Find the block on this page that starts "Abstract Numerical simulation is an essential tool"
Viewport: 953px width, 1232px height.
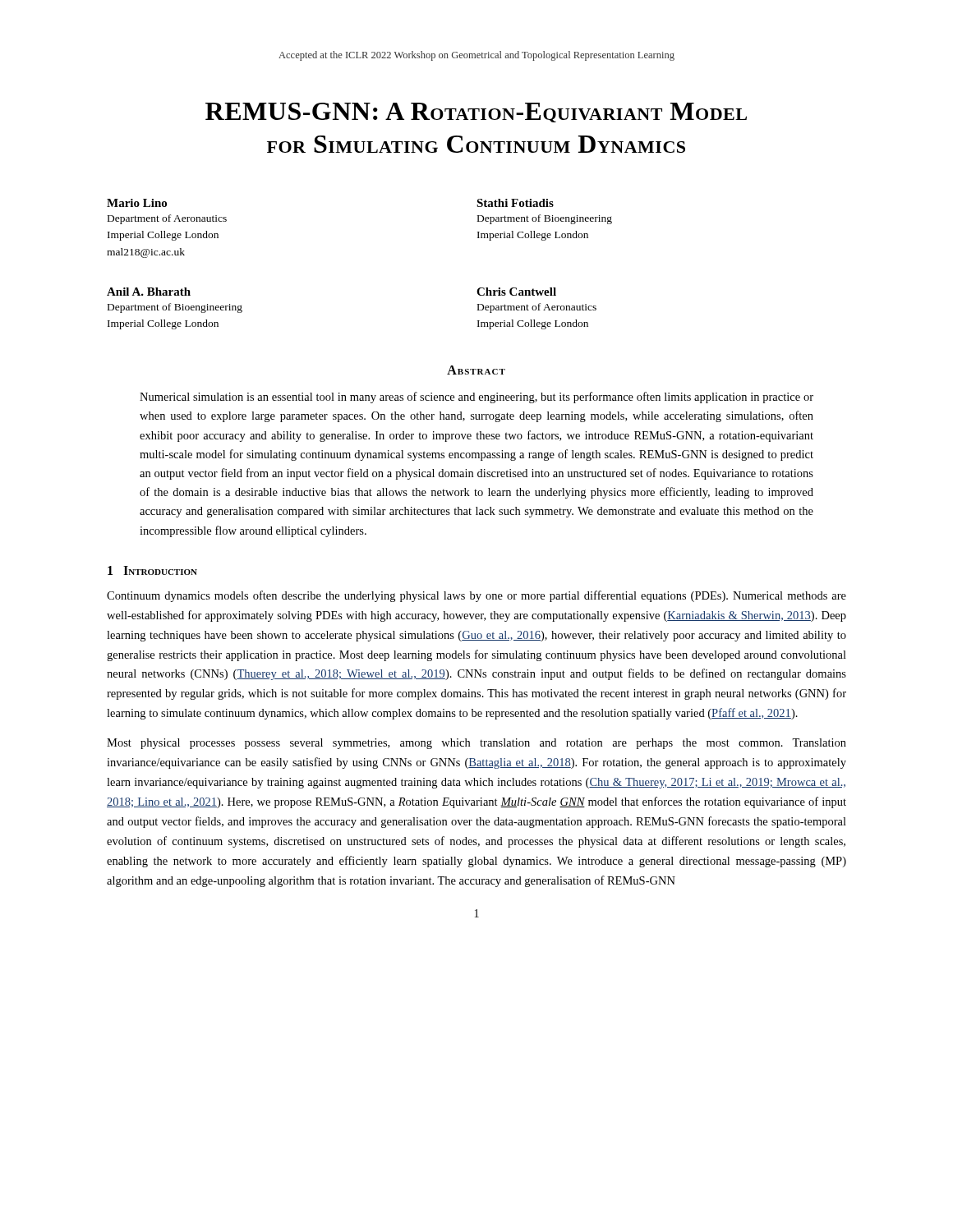click(x=476, y=452)
